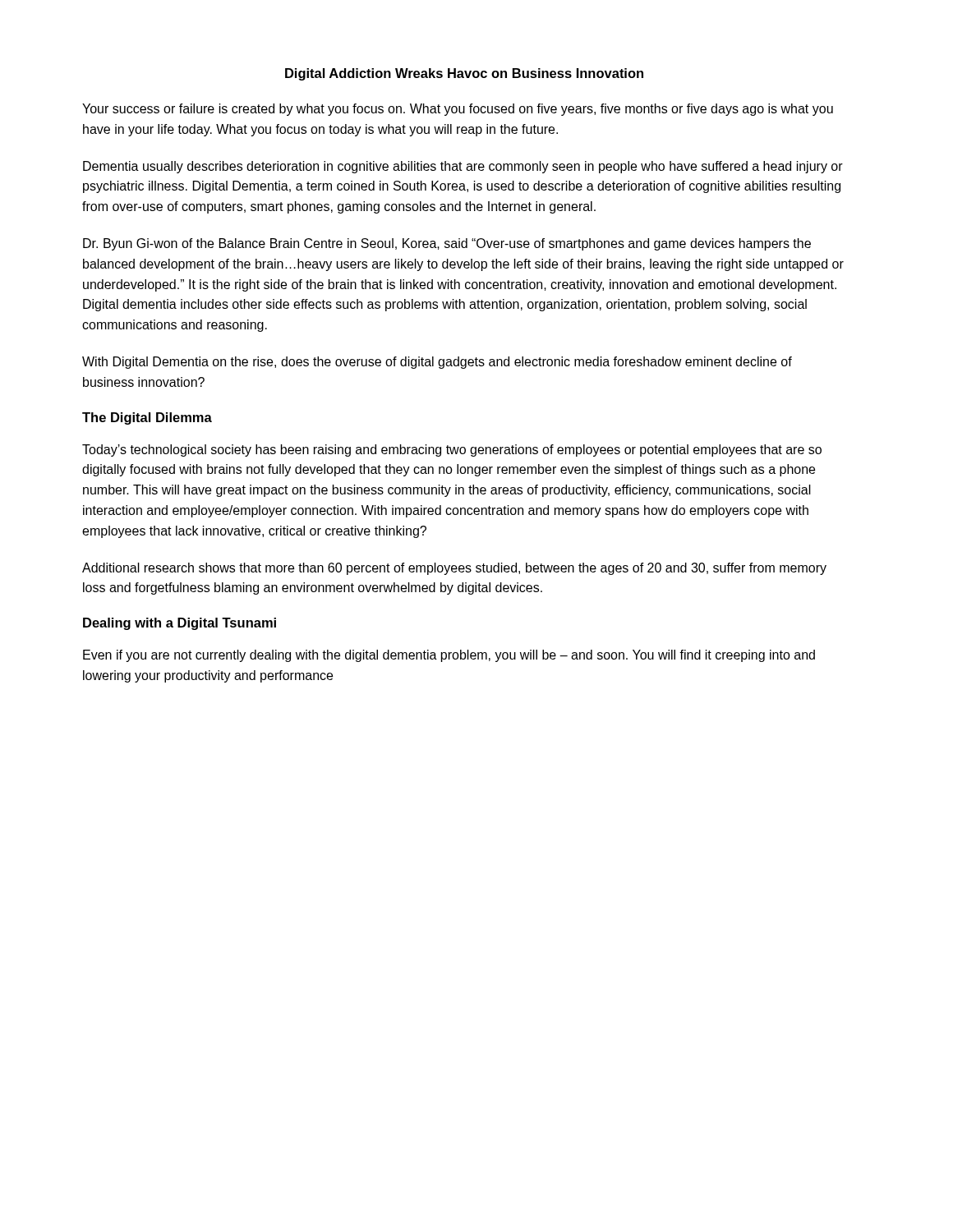The image size is (953, 1232).
Task: Click on the text block containing "Even if you are not"
Action: pos(449,665)
